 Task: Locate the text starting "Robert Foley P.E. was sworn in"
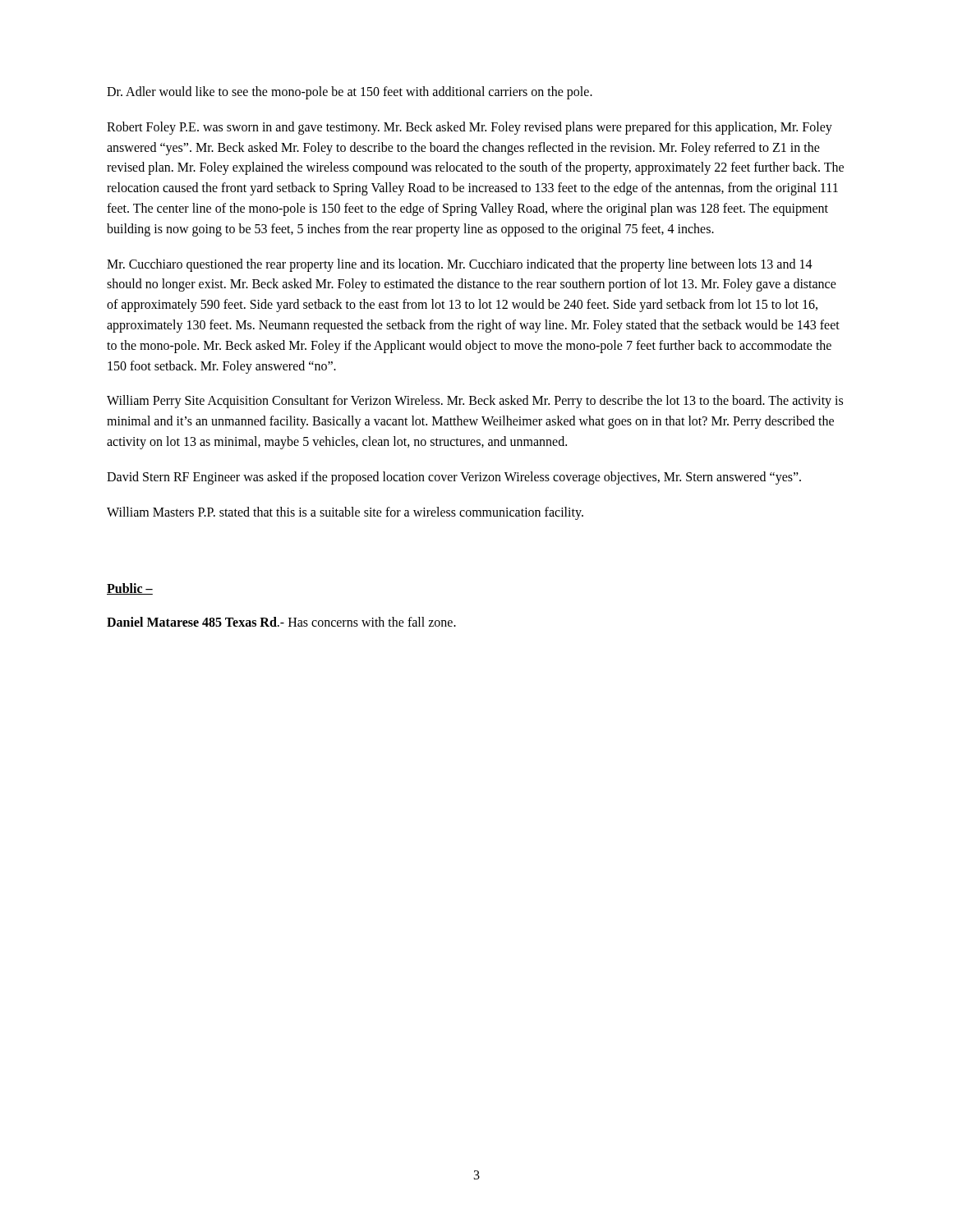point(475,178)
